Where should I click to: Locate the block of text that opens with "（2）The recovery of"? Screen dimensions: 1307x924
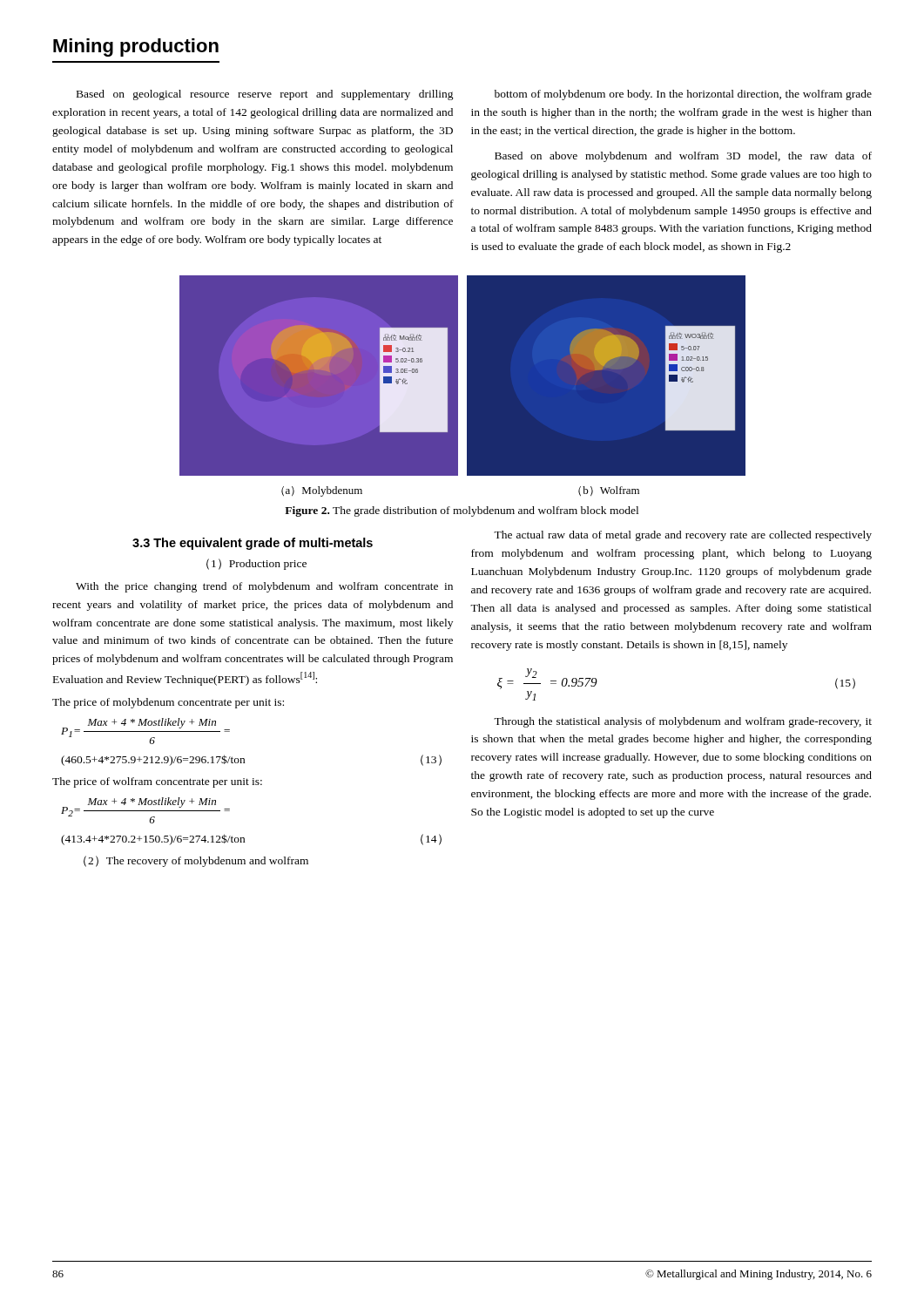pyautogui.click(x=192, y=860)
